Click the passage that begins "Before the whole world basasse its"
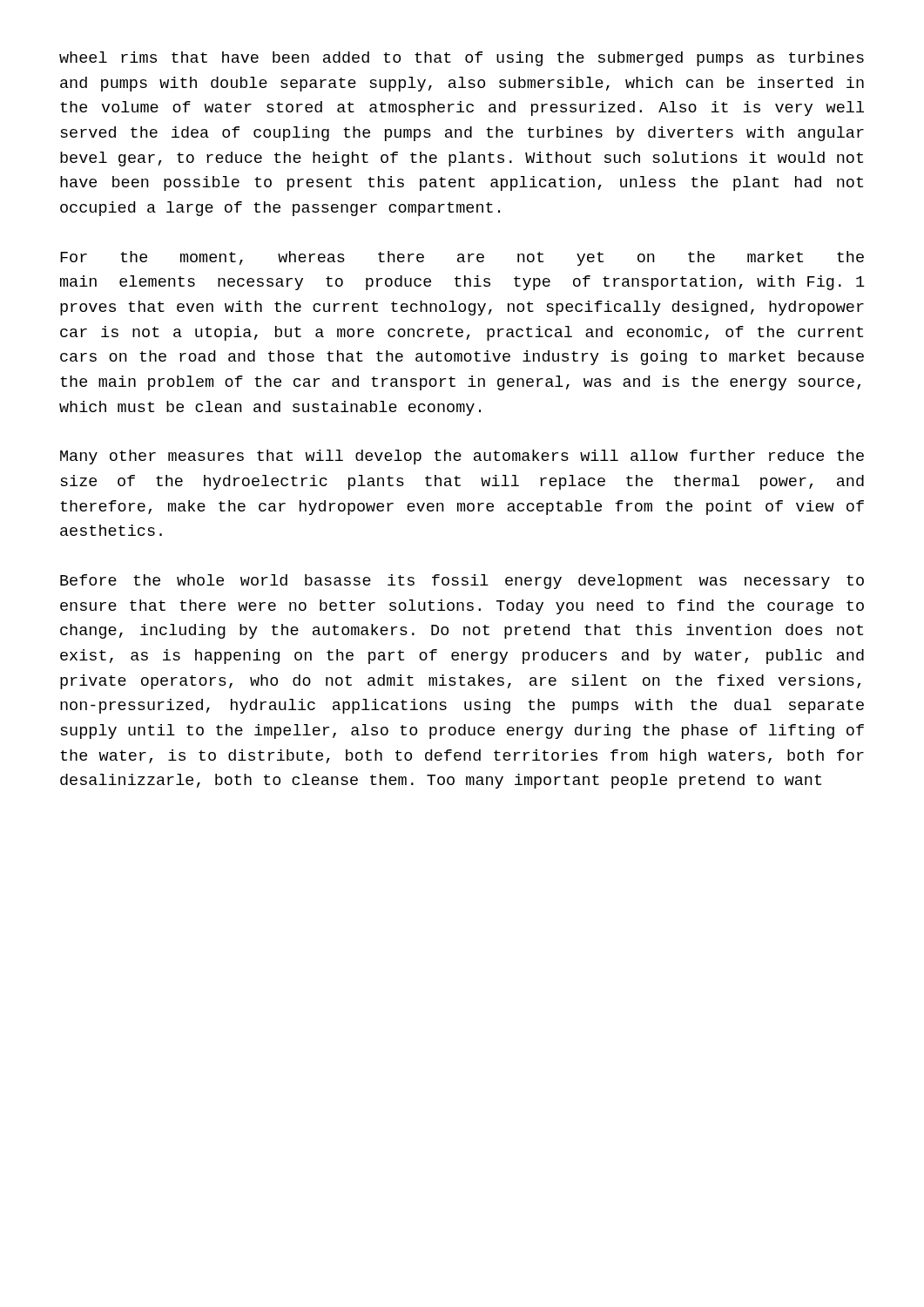 tap(462, 682)
